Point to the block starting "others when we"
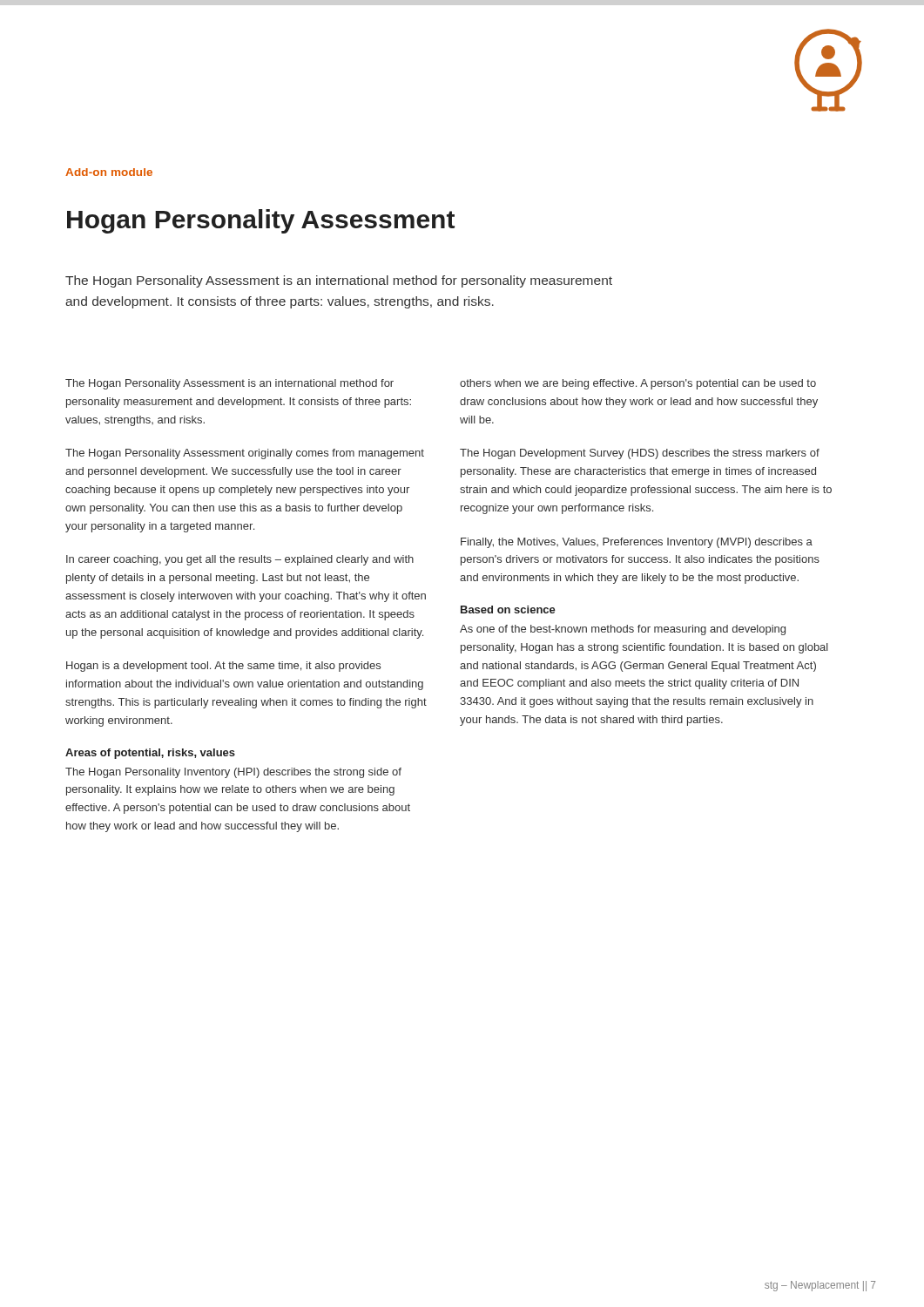The height and width of the screenshot is (1307, 924). tap(639, 401)
